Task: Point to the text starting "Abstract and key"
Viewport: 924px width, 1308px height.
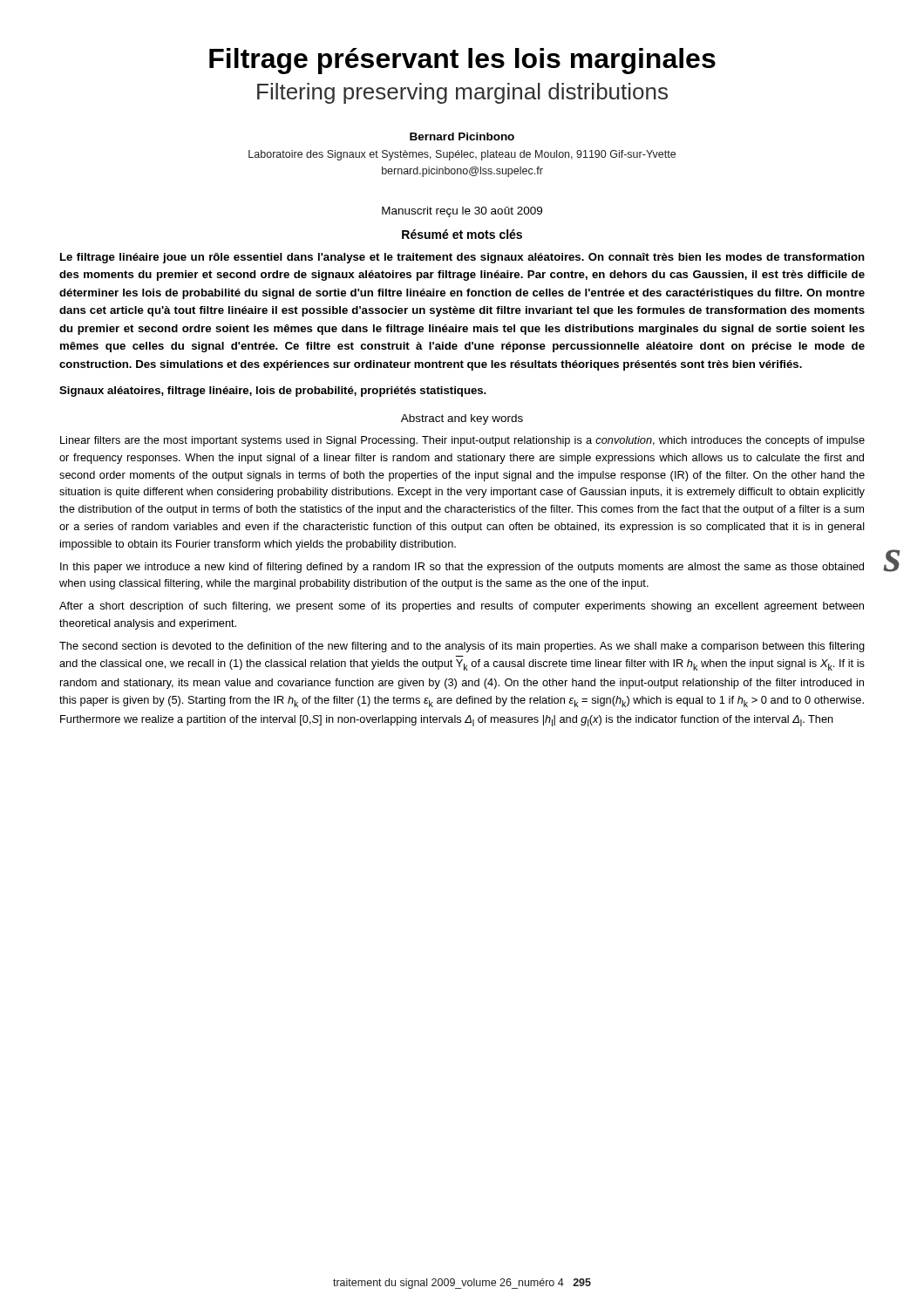Action: tap(462, 418)
